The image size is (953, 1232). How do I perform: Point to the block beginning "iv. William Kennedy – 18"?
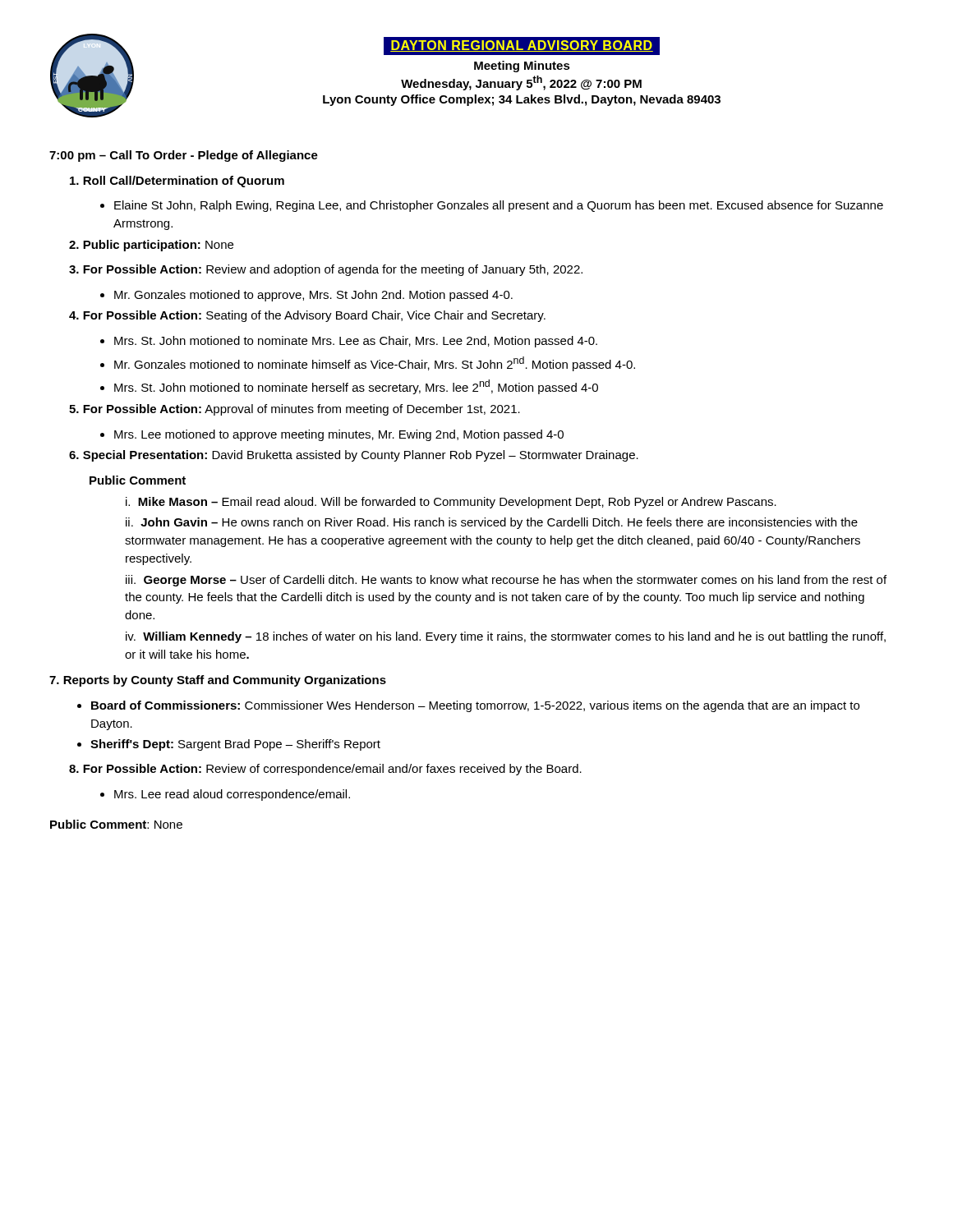click(506, 645)
